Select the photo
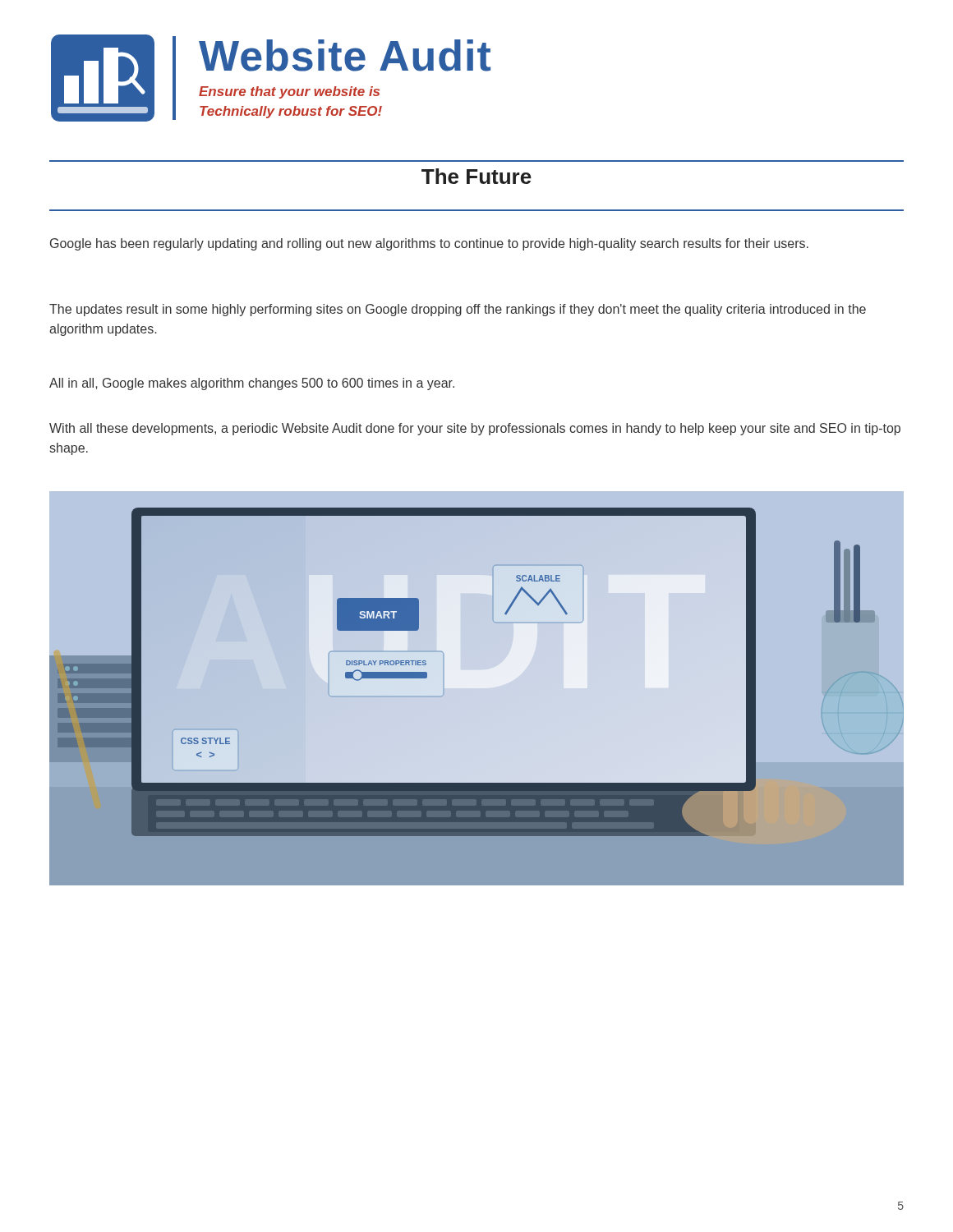The height and width of the screenshot is (1232, 953). click(476, 688)
